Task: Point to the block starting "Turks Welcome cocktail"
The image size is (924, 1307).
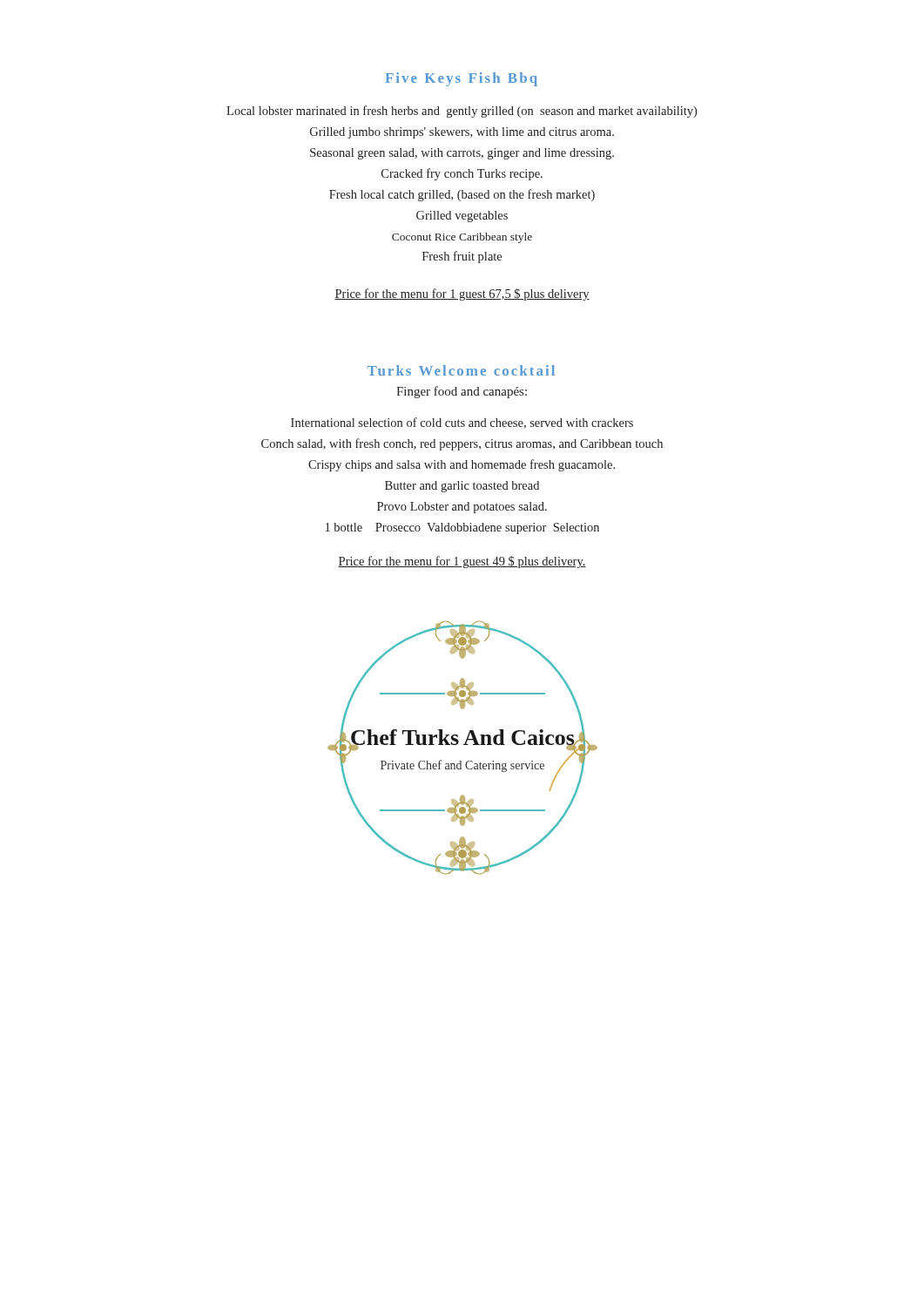Action: (462, 371)
